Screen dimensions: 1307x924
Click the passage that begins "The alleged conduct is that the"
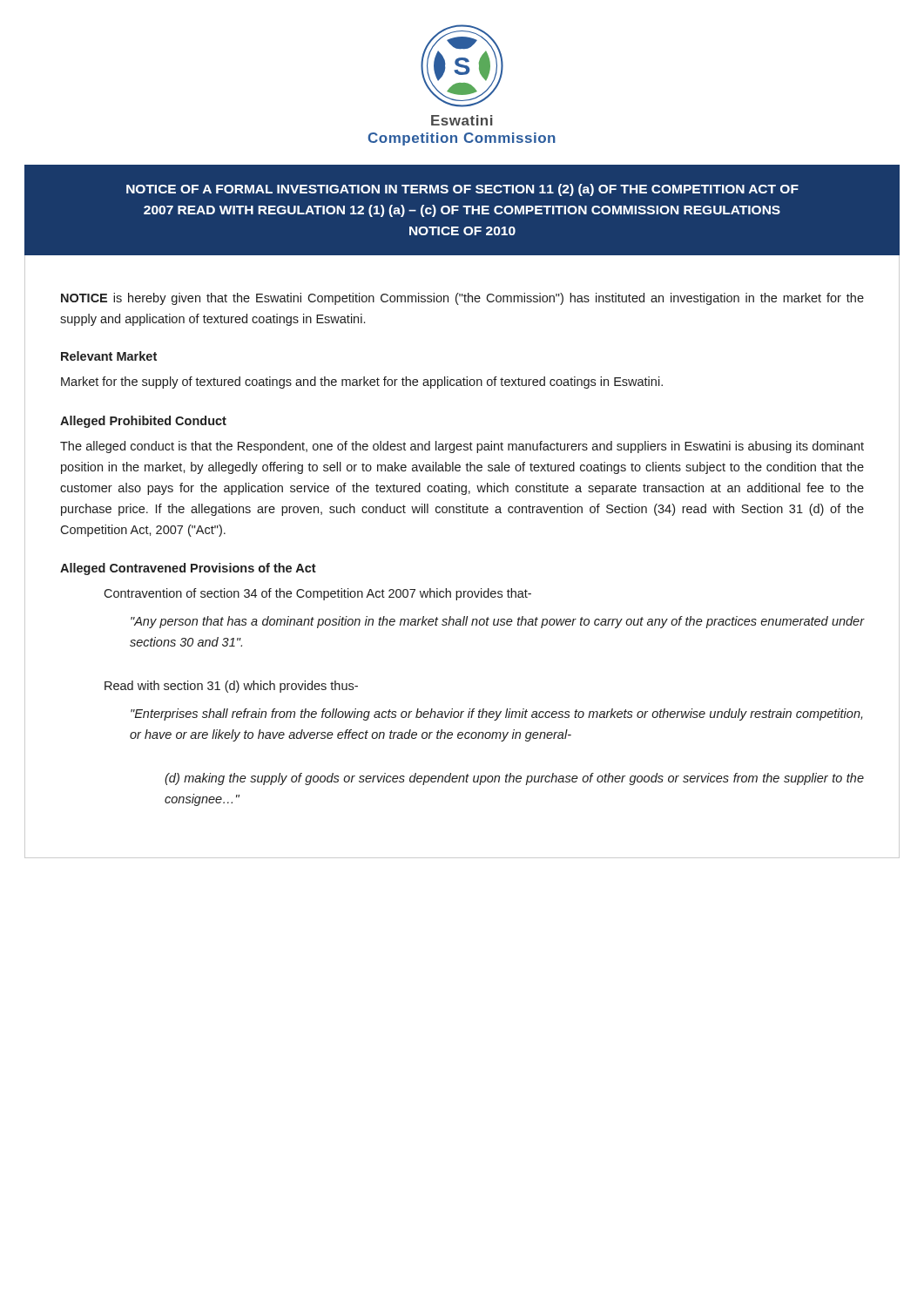pyautogui.click(x=462, y=488)
